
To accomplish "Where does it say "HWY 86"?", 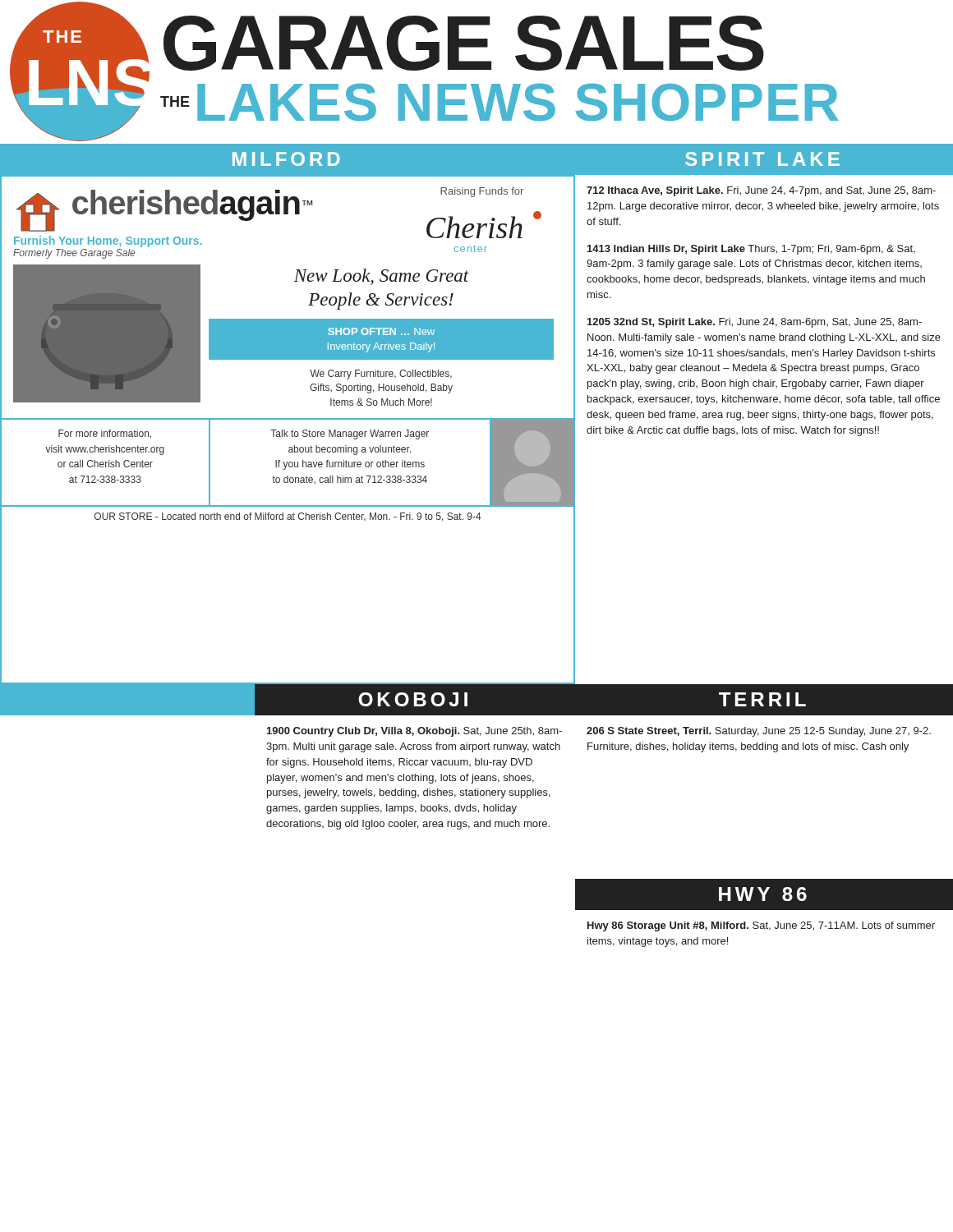I will coord(764,894).
